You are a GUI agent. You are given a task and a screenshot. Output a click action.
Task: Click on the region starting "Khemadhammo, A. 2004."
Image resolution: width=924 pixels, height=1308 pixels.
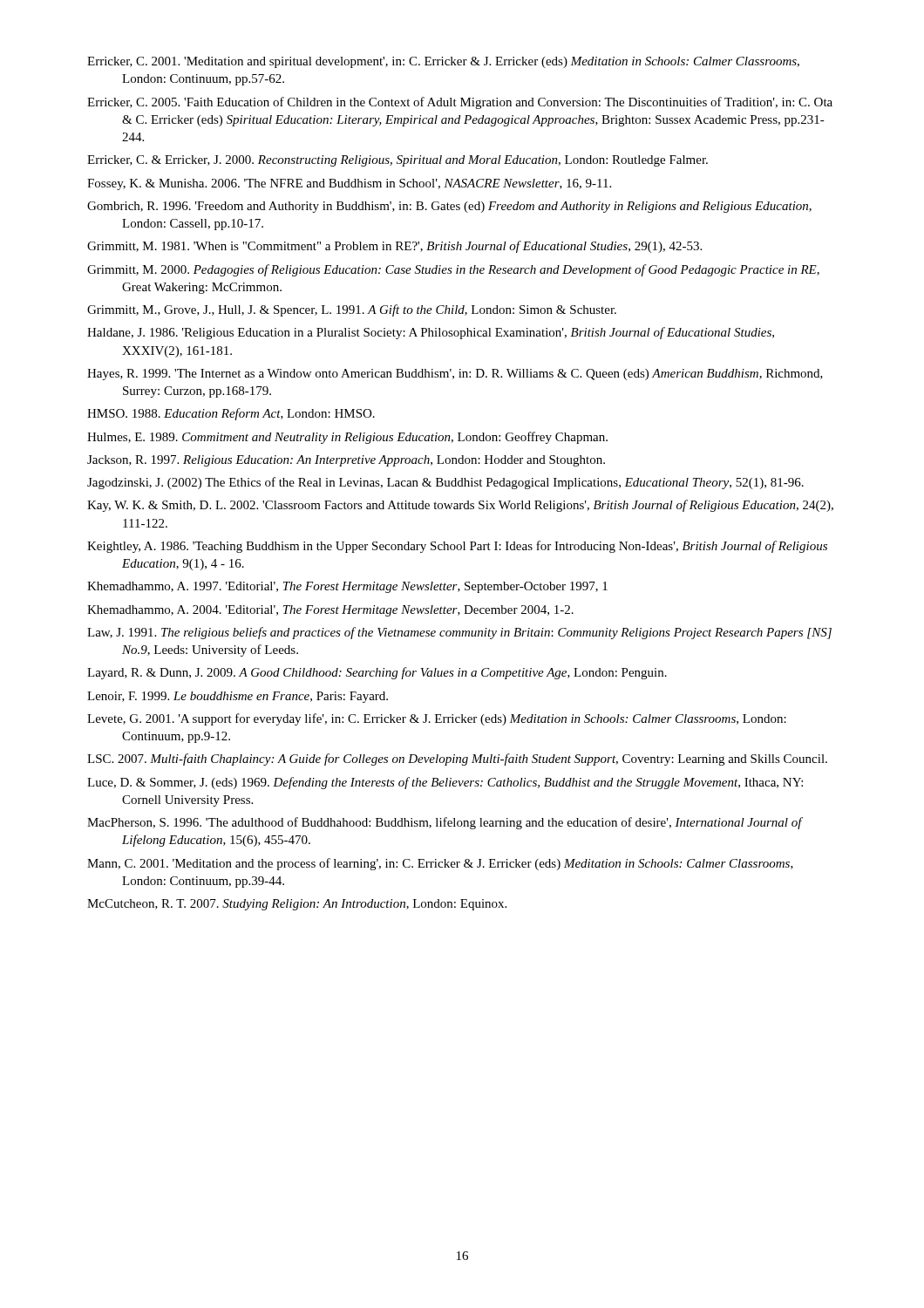331,609
